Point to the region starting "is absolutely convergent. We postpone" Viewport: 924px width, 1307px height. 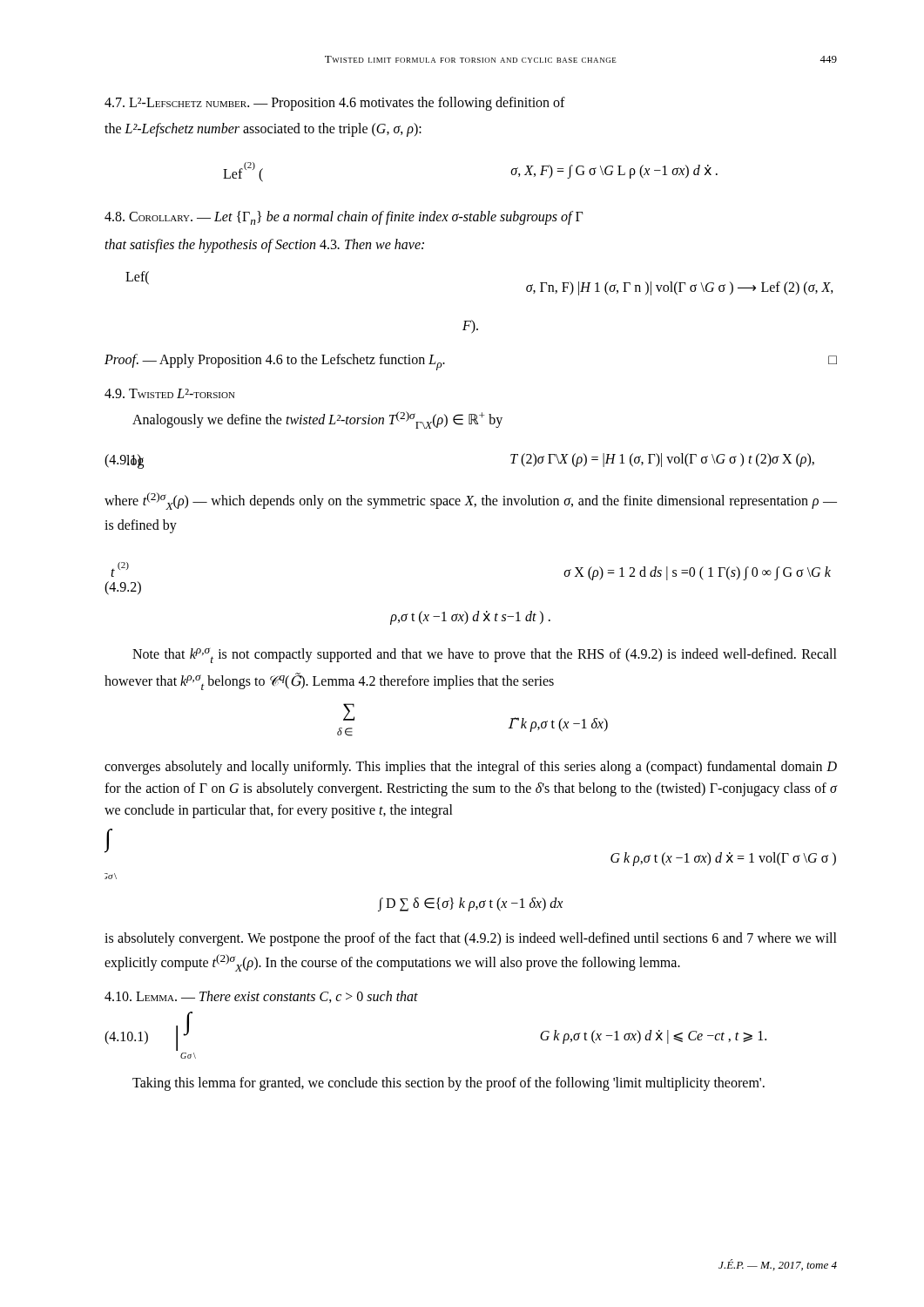pyautogui.click(x=471, y=952)
